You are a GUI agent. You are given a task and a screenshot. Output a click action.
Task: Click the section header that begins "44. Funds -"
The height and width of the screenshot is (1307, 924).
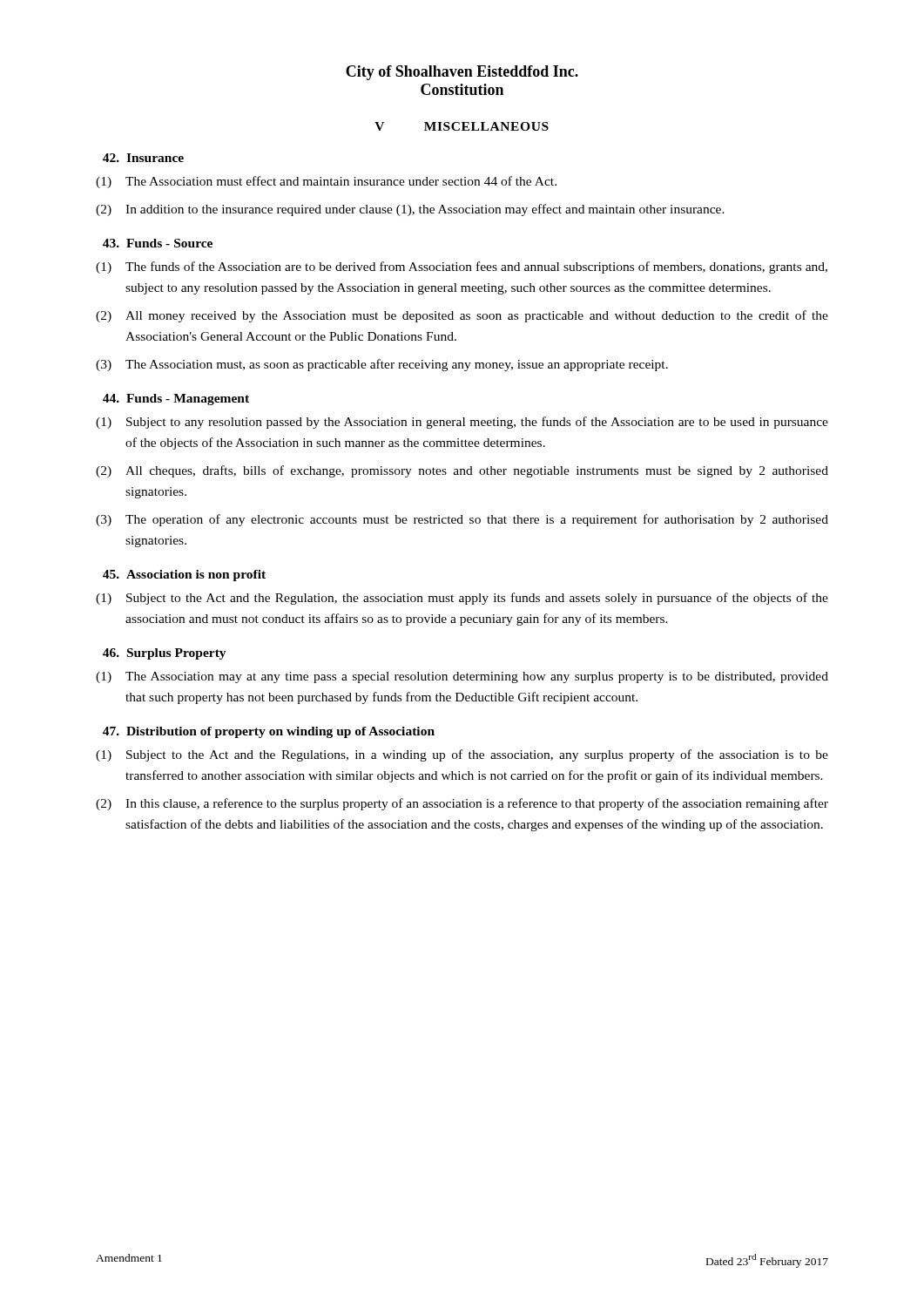173,398
